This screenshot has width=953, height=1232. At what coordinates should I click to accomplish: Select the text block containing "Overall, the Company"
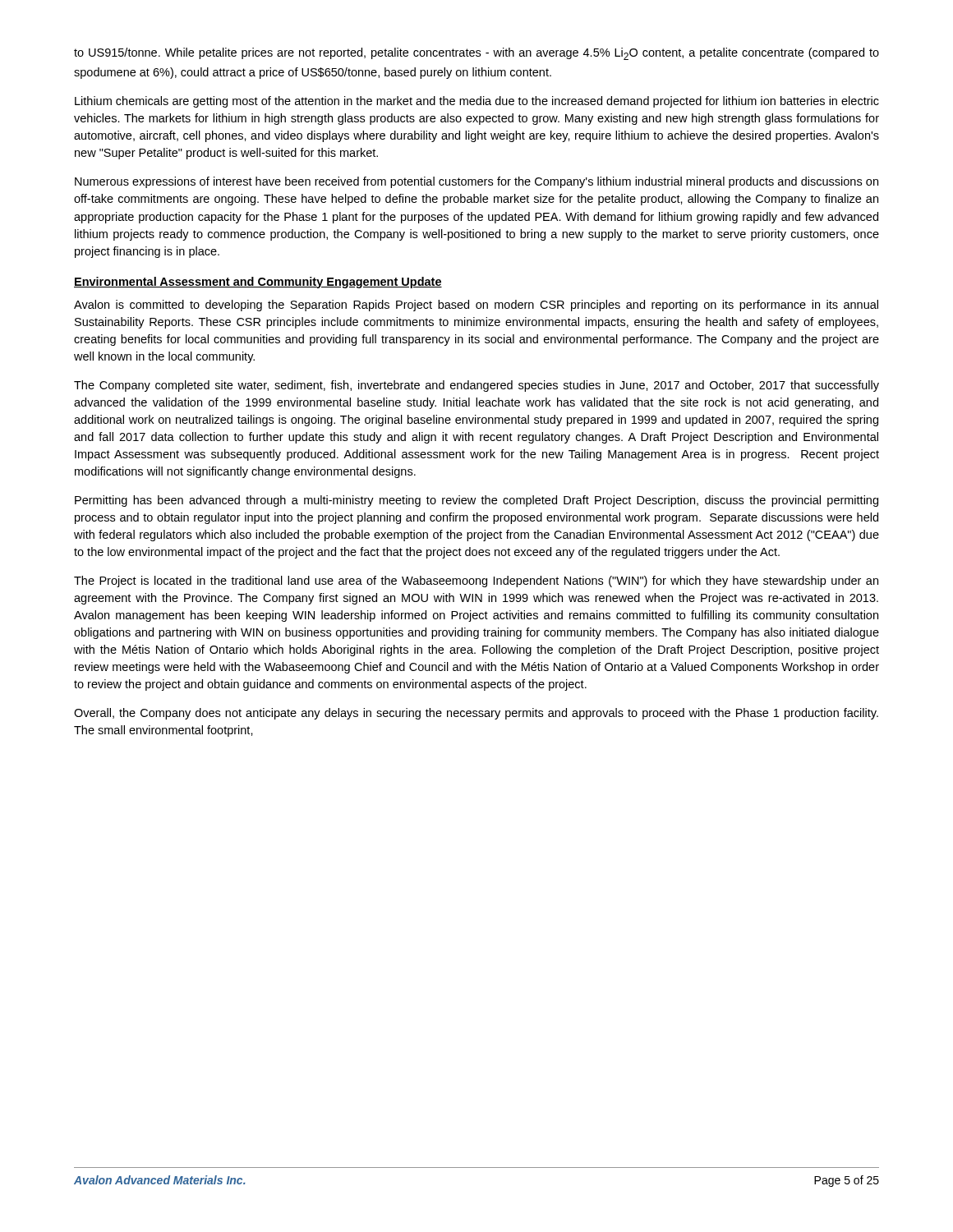[476, 721]
